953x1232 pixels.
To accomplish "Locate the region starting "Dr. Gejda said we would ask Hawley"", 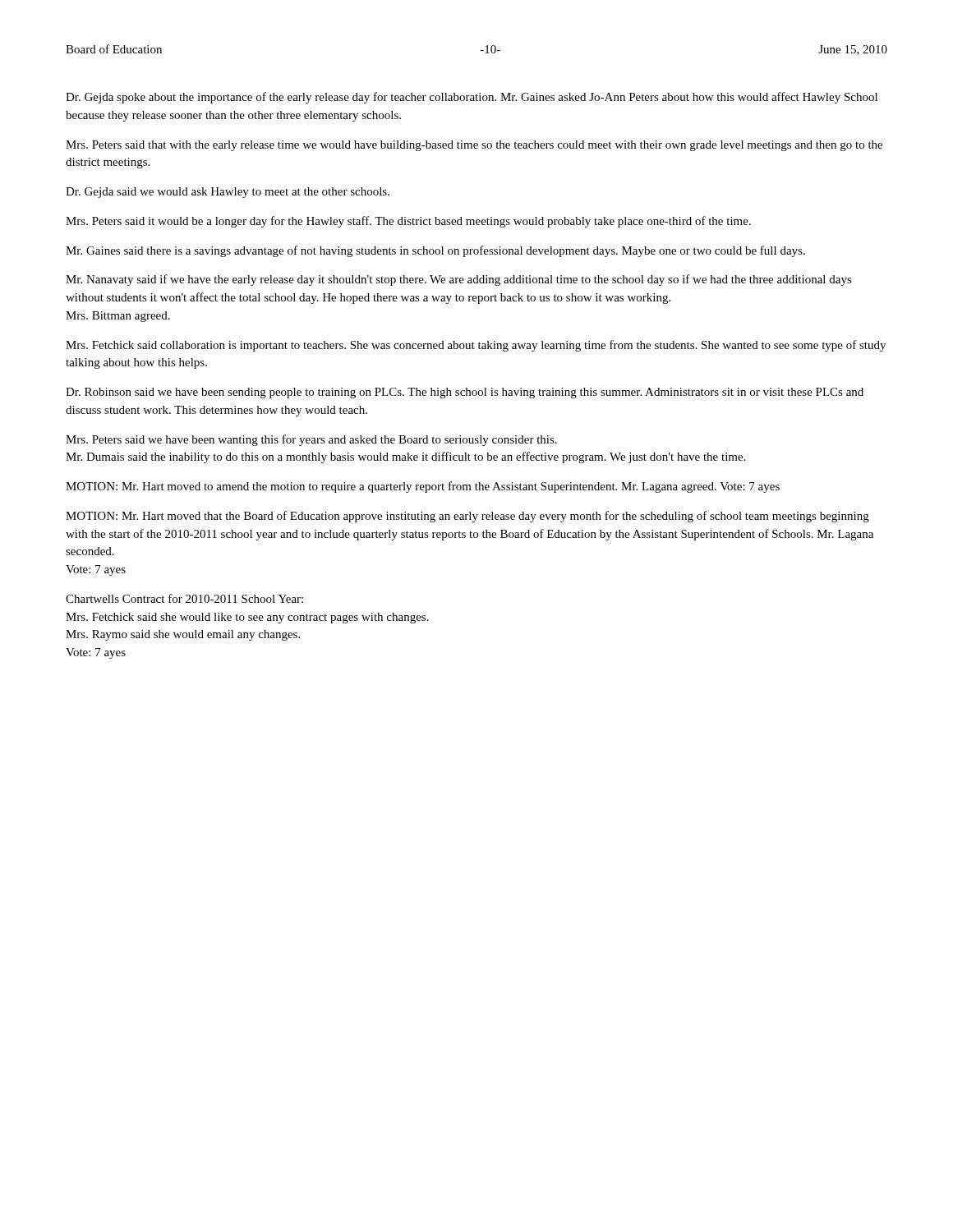I will [x=228, y=191].
